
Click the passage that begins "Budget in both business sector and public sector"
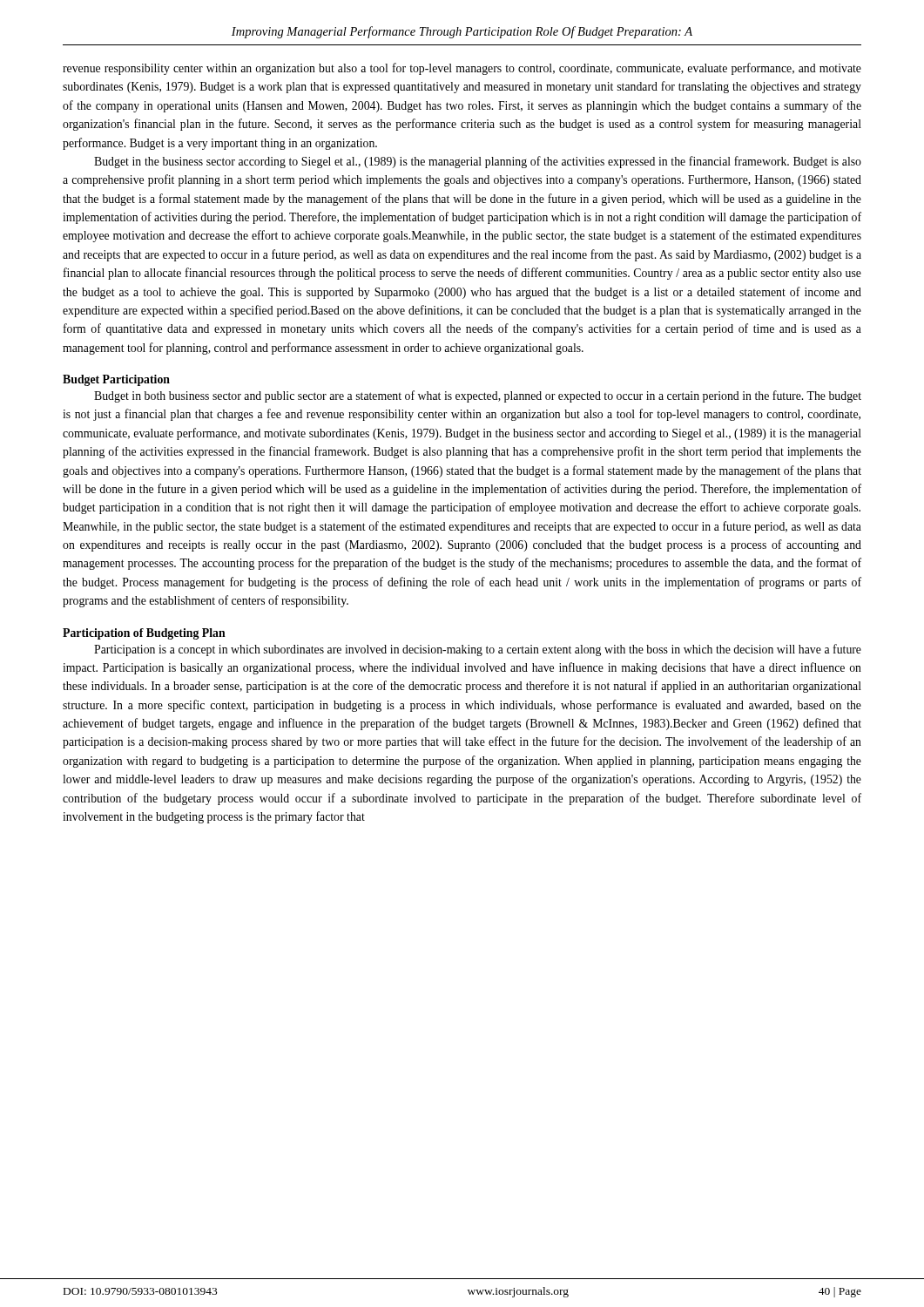tap(462, 499)
